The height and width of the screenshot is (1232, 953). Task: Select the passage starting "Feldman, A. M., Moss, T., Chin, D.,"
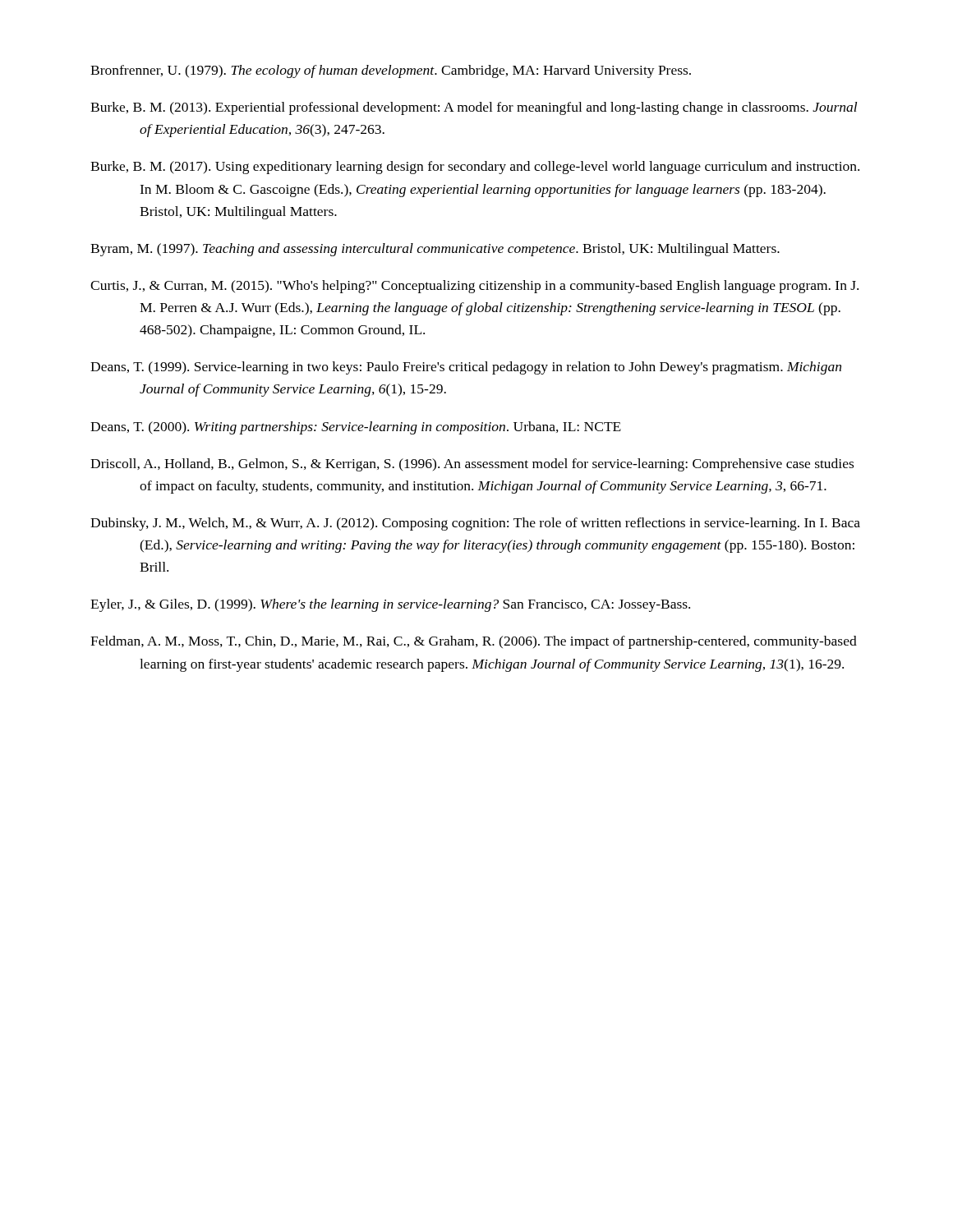coord(473,652)
